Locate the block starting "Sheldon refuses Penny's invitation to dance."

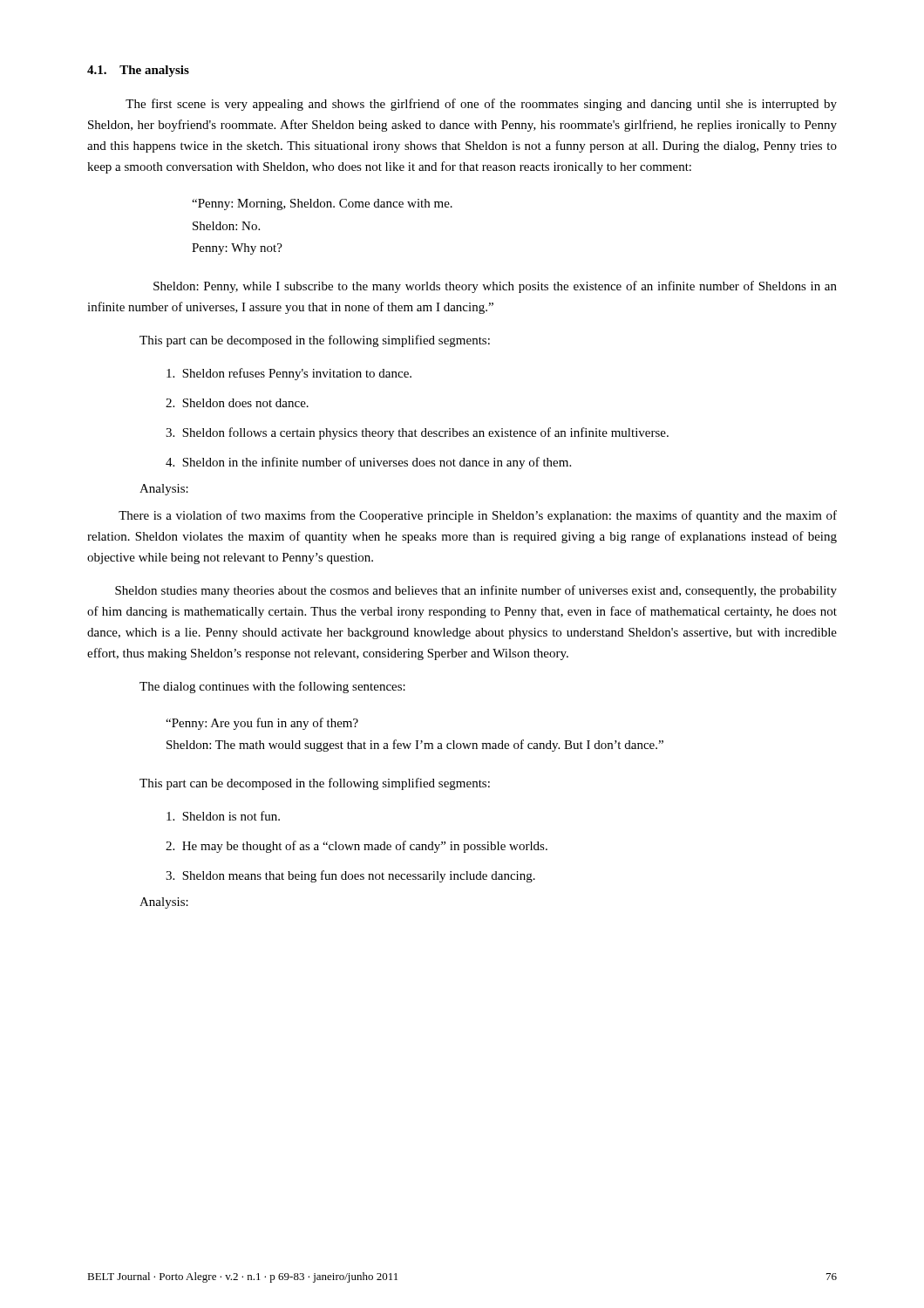tap(289, 373)
